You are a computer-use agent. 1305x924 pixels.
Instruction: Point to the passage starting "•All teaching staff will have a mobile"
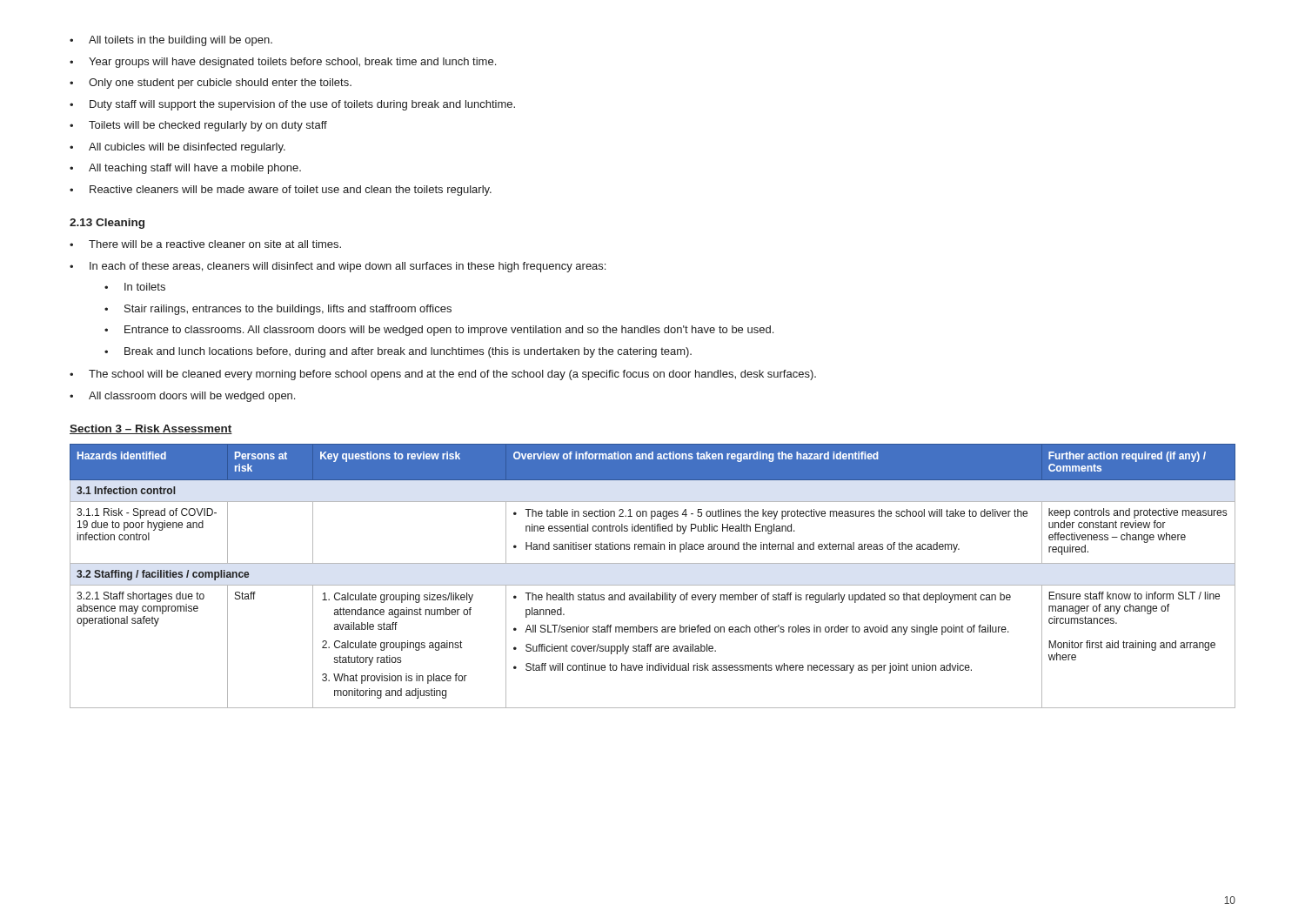tap(186, 168)
